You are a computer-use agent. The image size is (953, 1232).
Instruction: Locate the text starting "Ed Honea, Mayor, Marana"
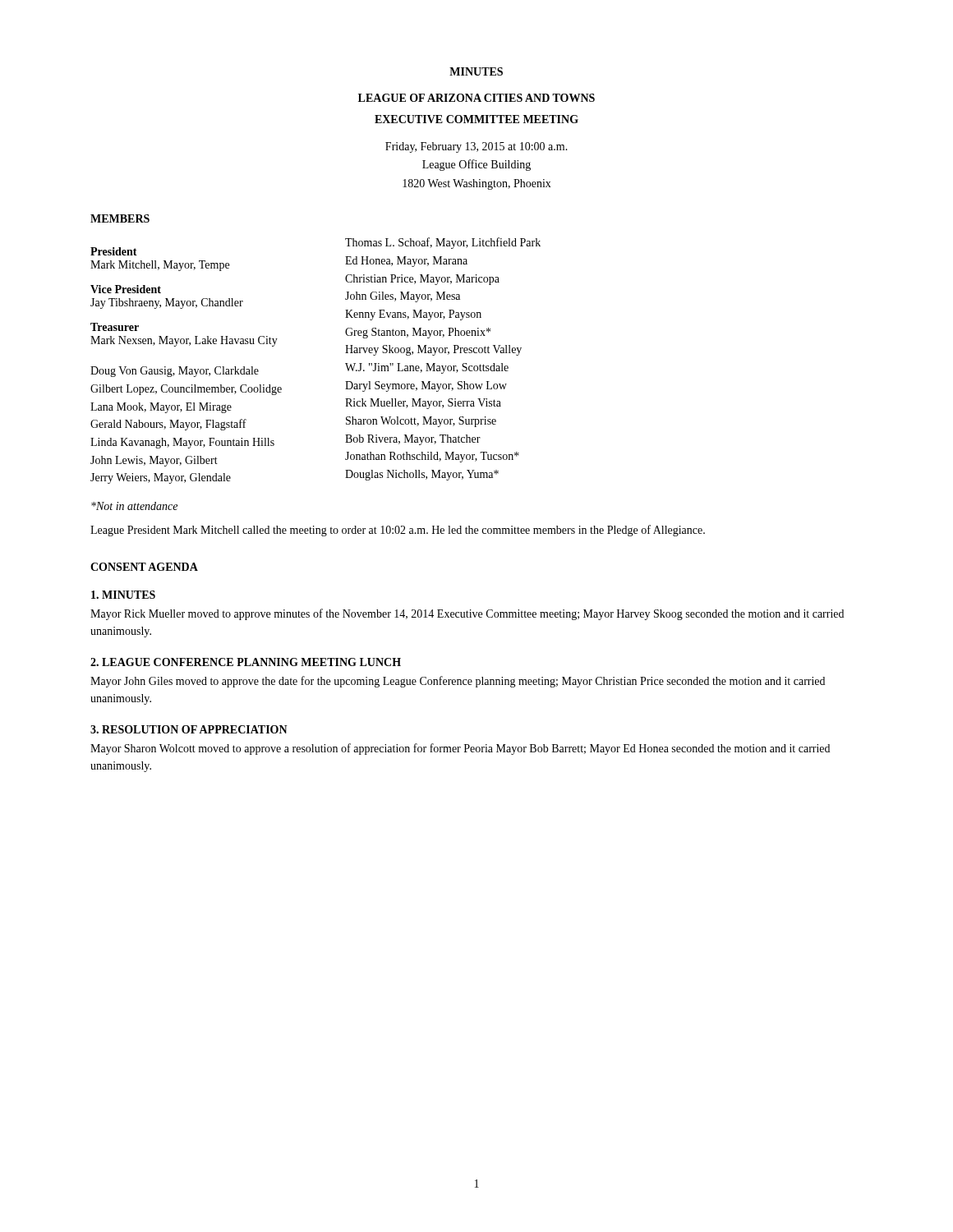406,261
